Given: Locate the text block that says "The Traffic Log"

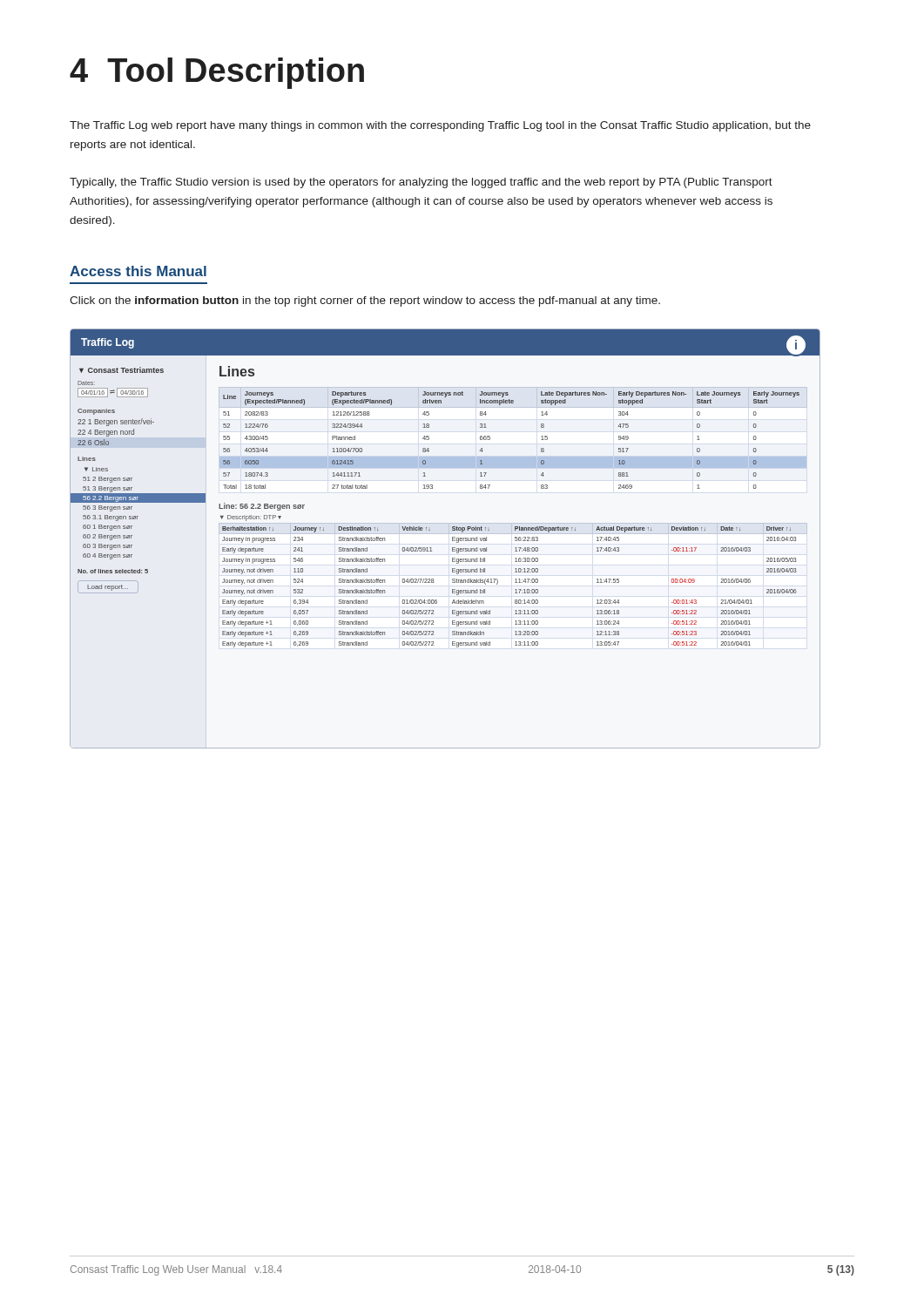Looking at the screenshot, I should (440, 135).
